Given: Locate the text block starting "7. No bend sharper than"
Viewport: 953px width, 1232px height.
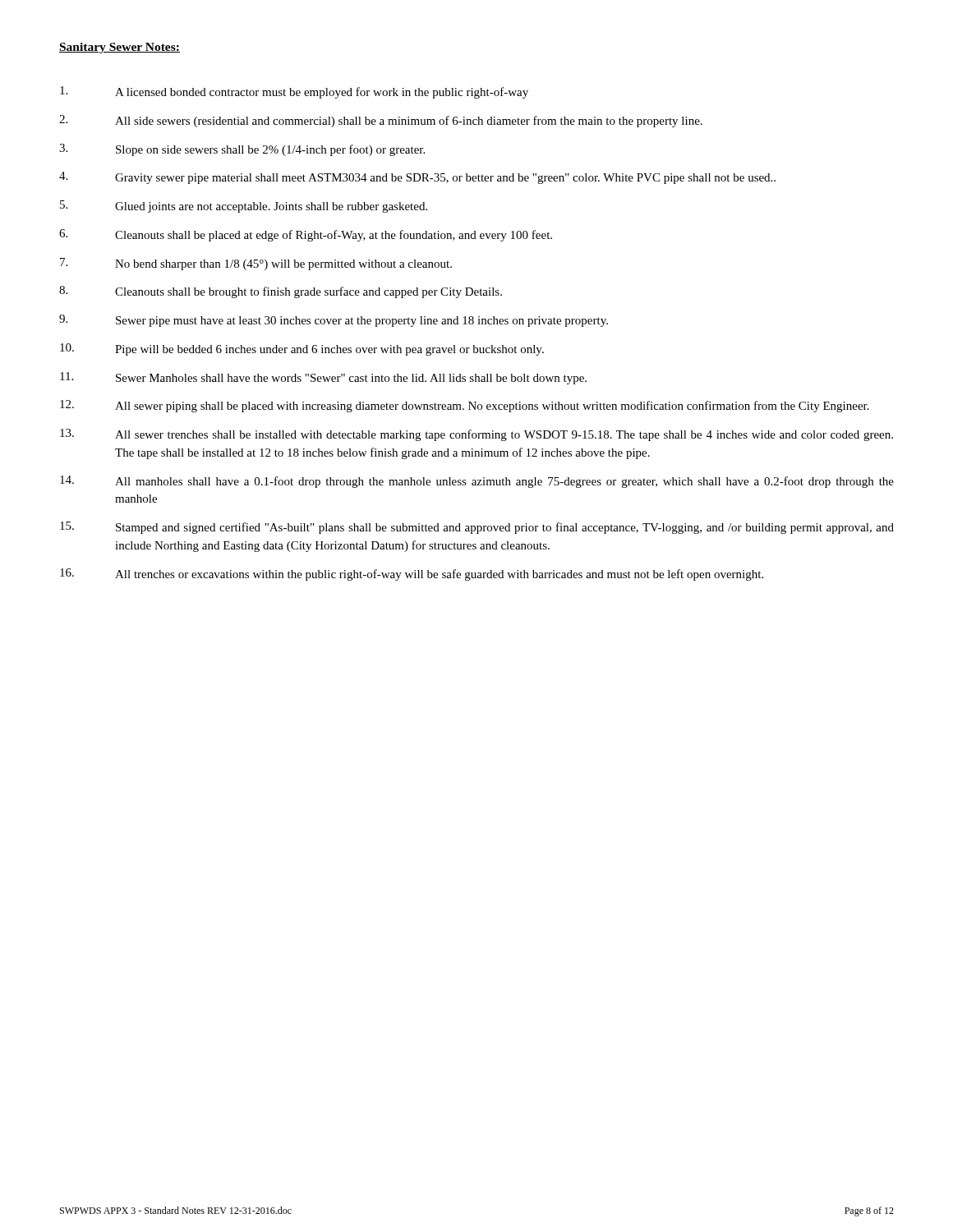Looking at the screenshot, I should click(256, 264).
